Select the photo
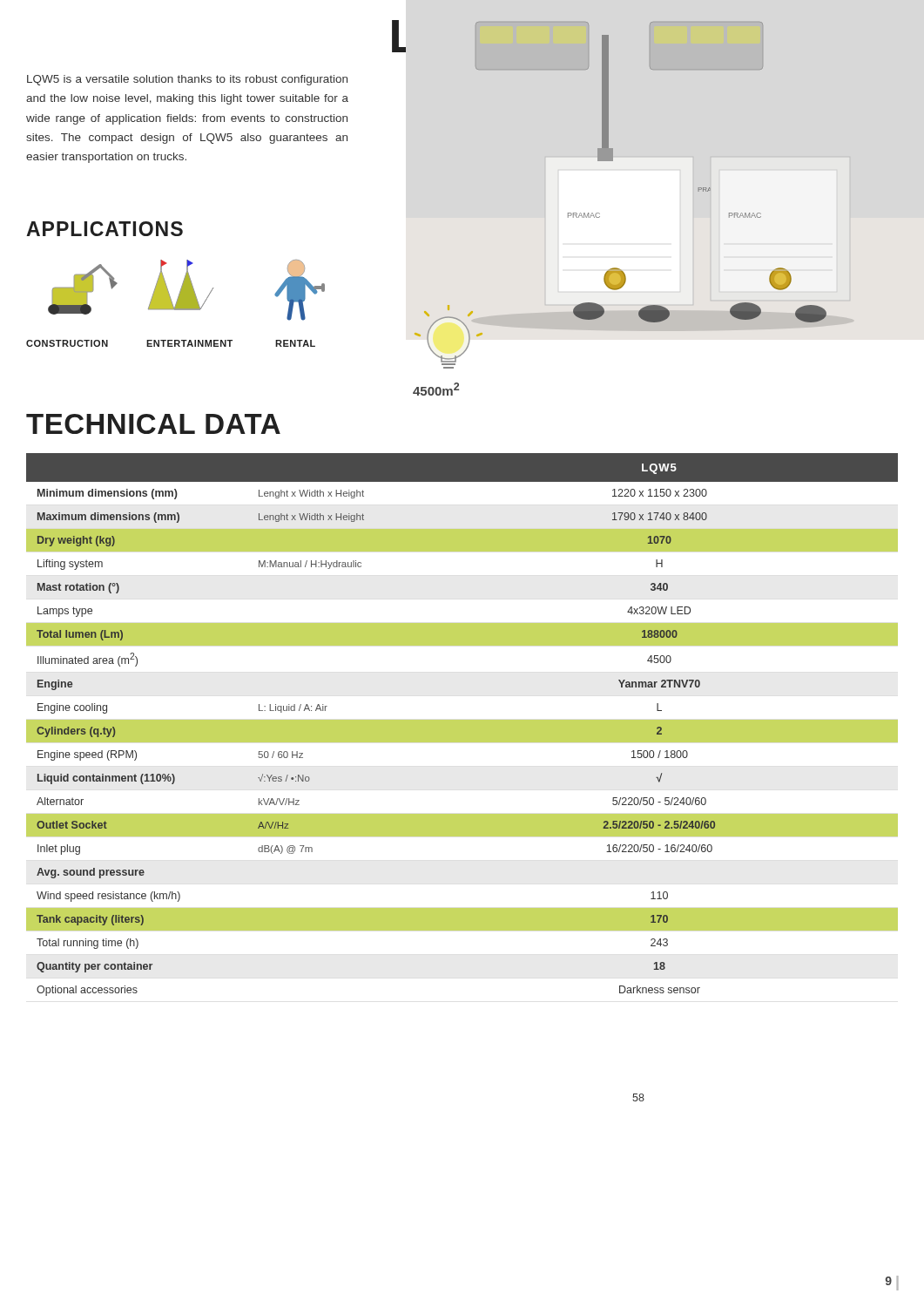 click(665, 170)
